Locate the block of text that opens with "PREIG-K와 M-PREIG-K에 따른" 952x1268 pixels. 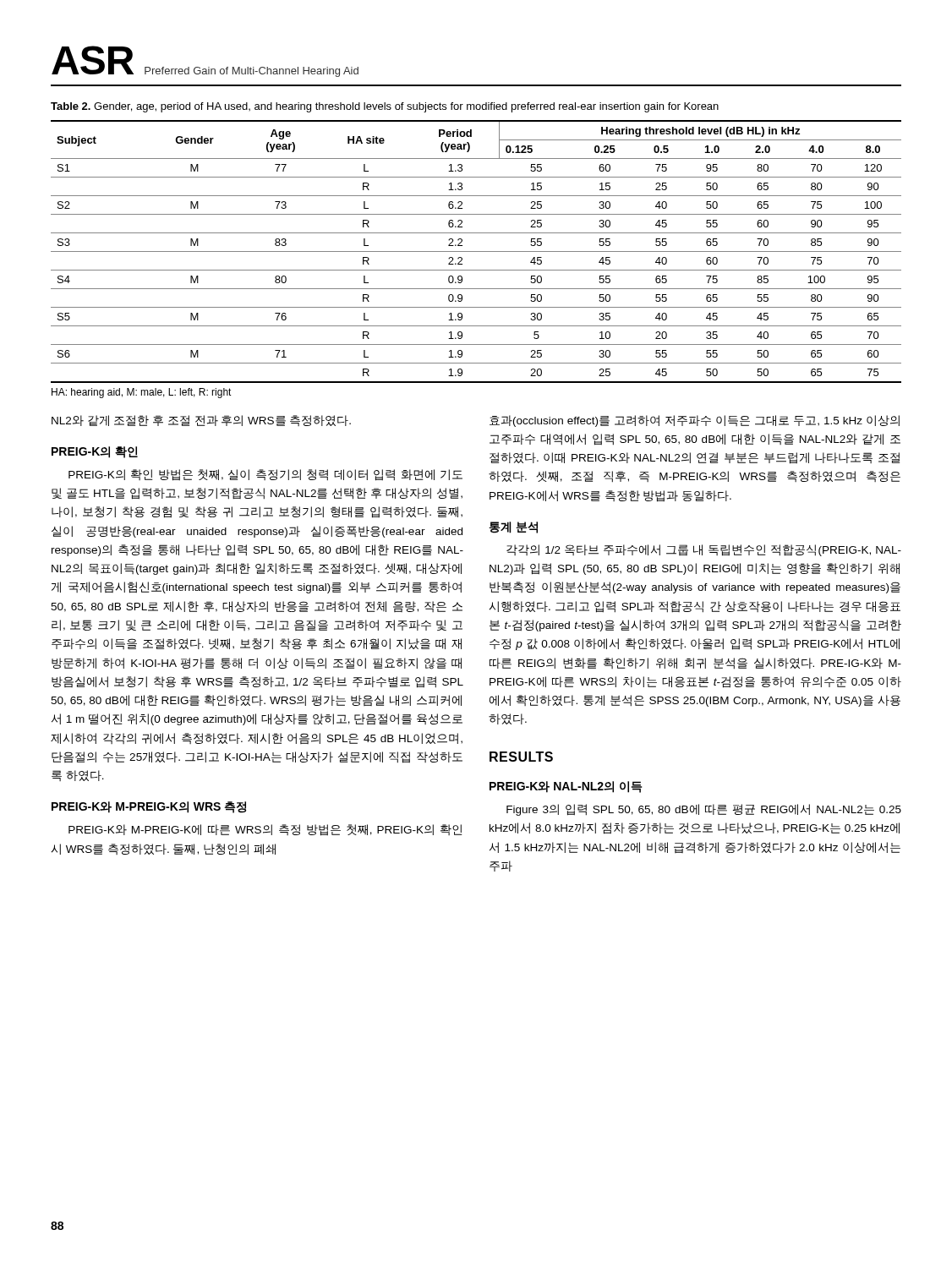[257, 840]
